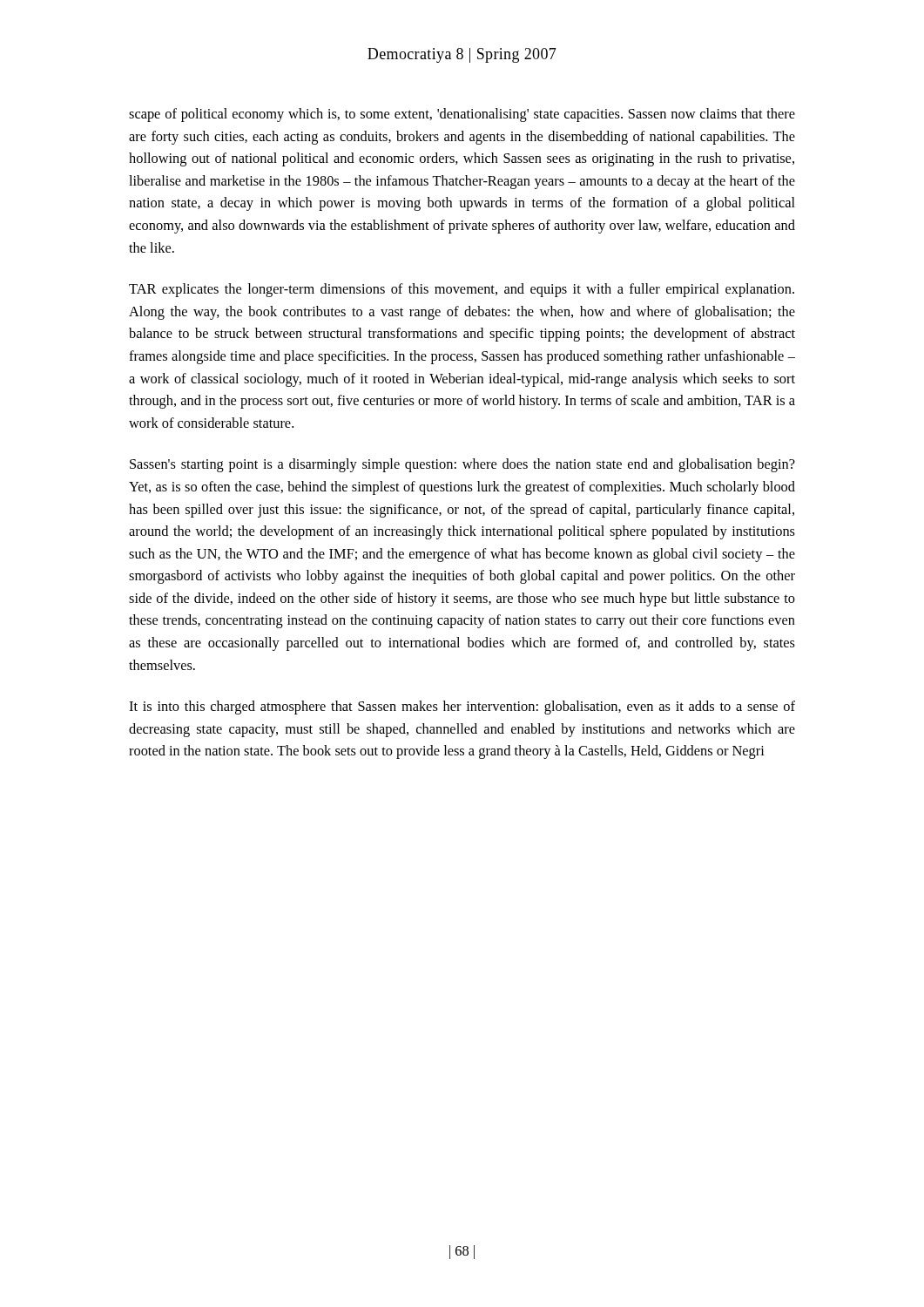Navigate to the passage starting "It is into"

[462, 729]
